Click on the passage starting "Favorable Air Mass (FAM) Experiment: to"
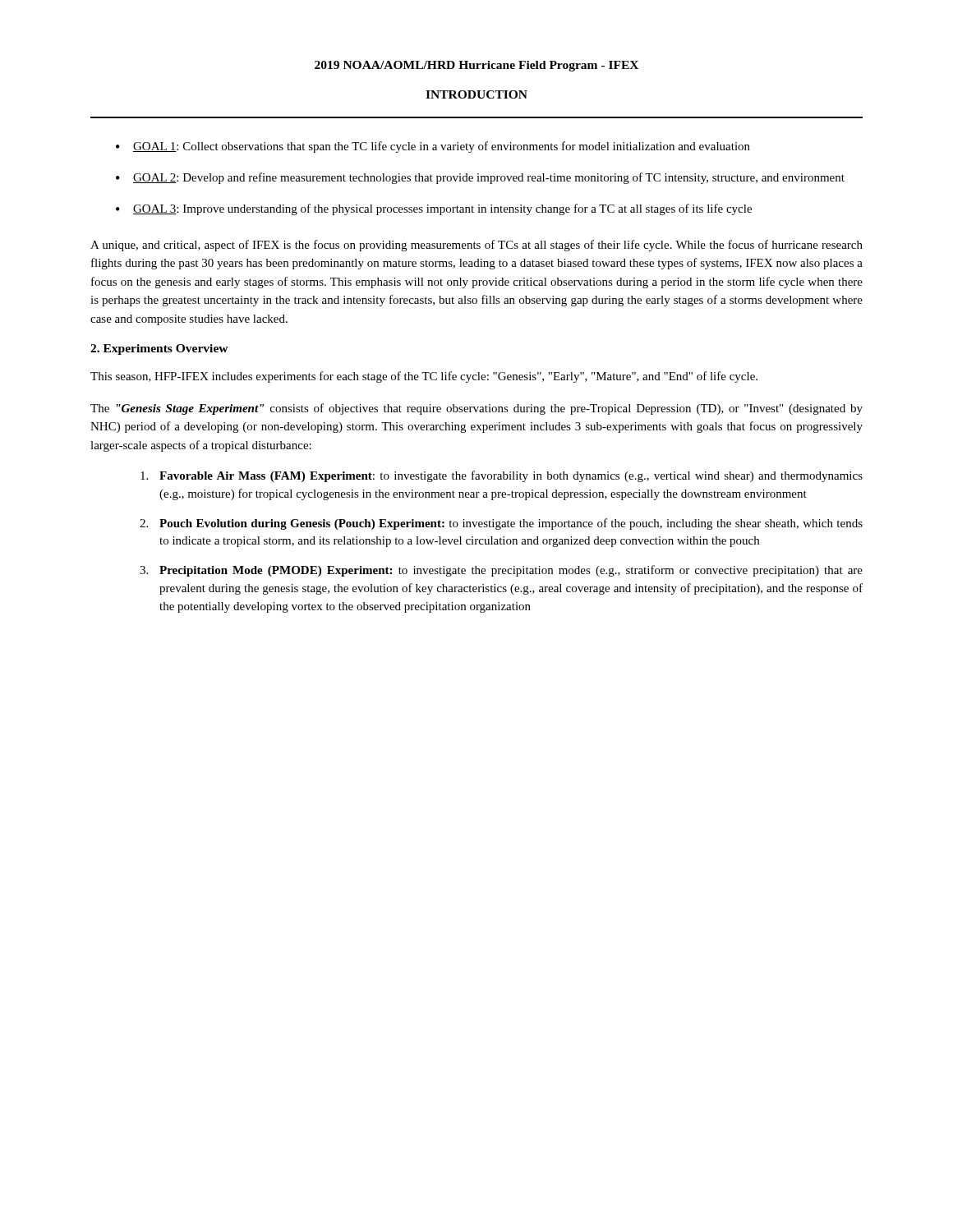The width and height of the screenshot is (953, 1232). tap(501, 485)
